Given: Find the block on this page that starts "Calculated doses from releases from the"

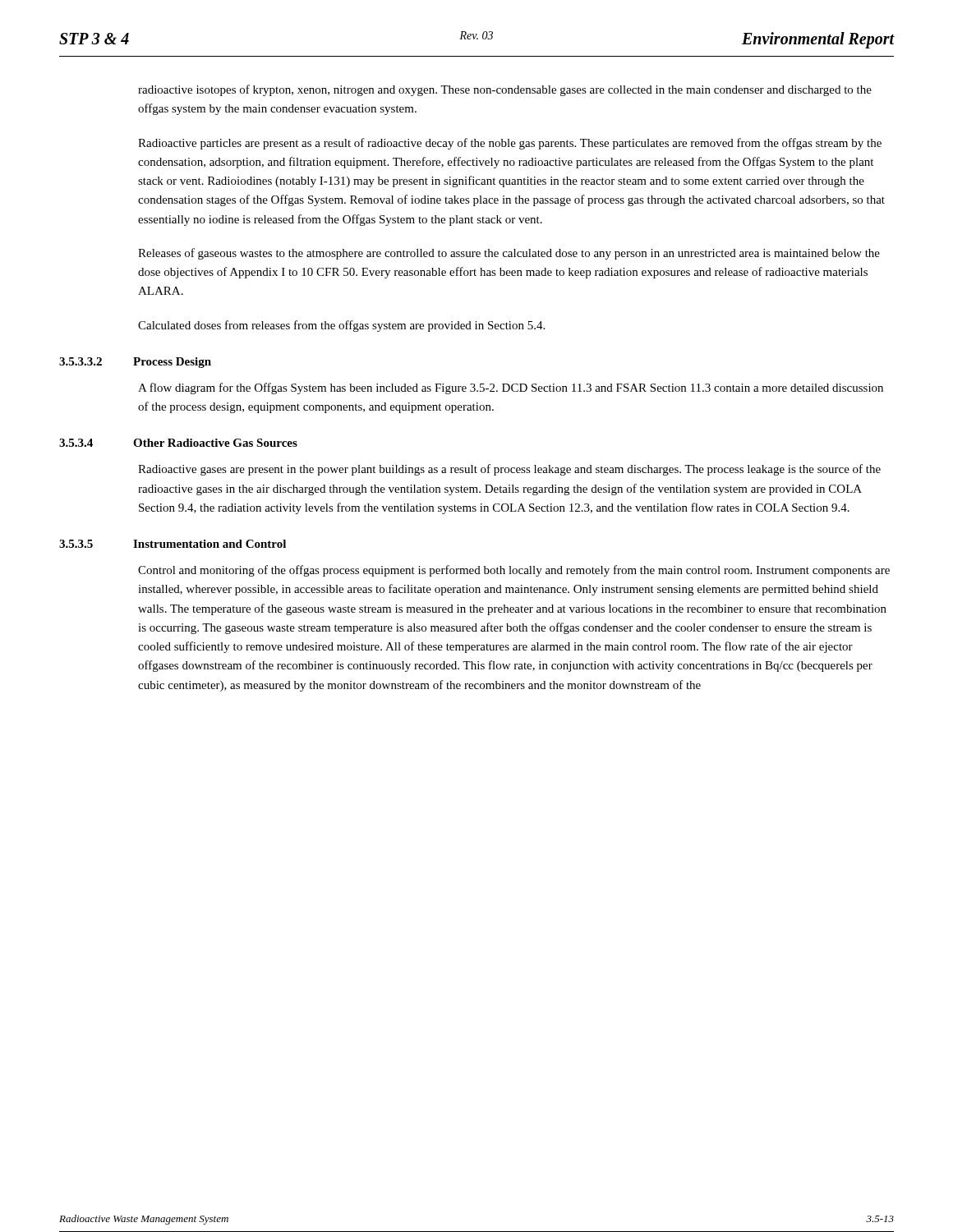Looking at the screenshot, I should pyautogui.click(x=342, y=325).
